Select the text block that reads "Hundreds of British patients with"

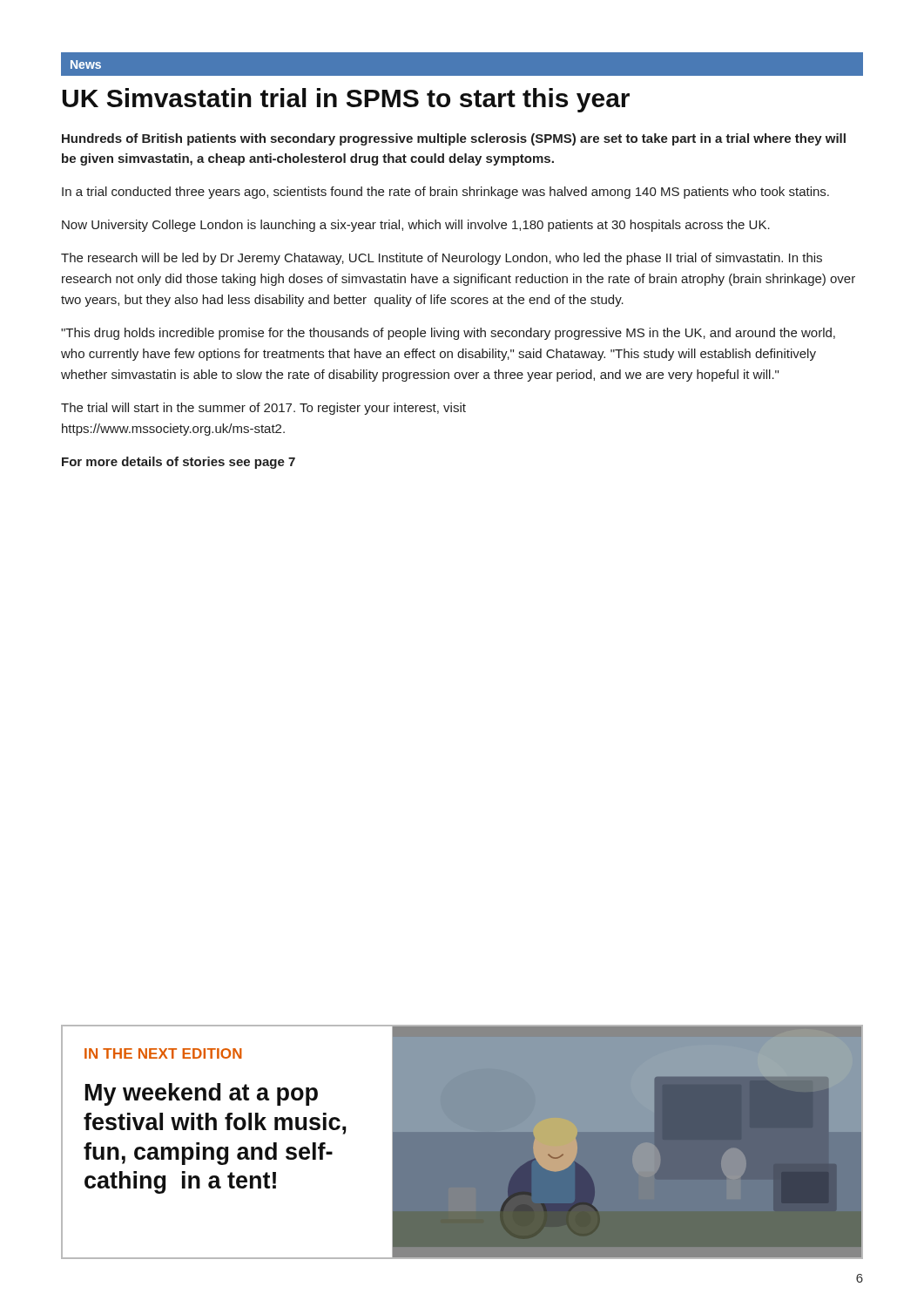(x=454, y=148)
